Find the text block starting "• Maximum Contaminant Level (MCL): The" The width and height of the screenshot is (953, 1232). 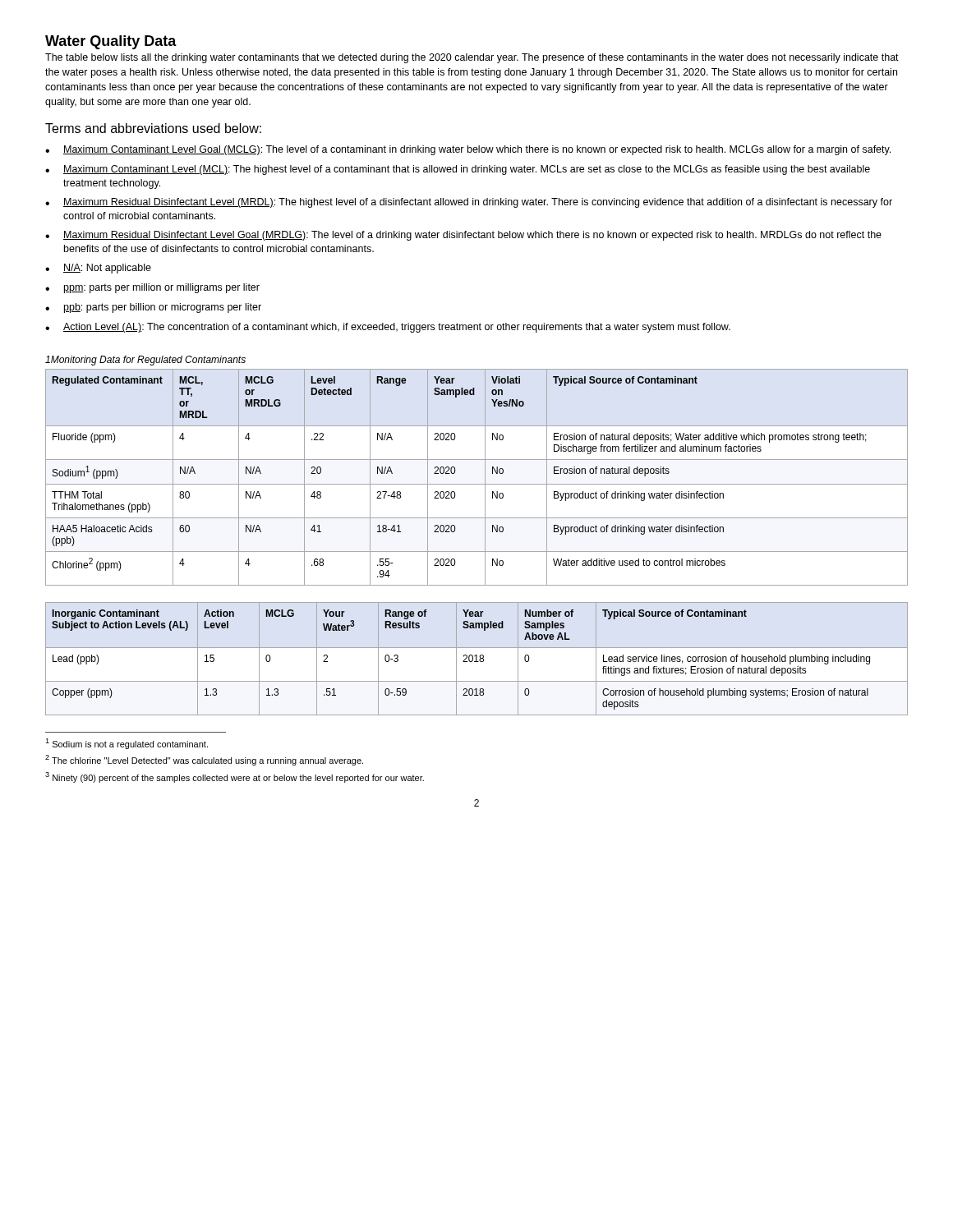click(476, 177)
